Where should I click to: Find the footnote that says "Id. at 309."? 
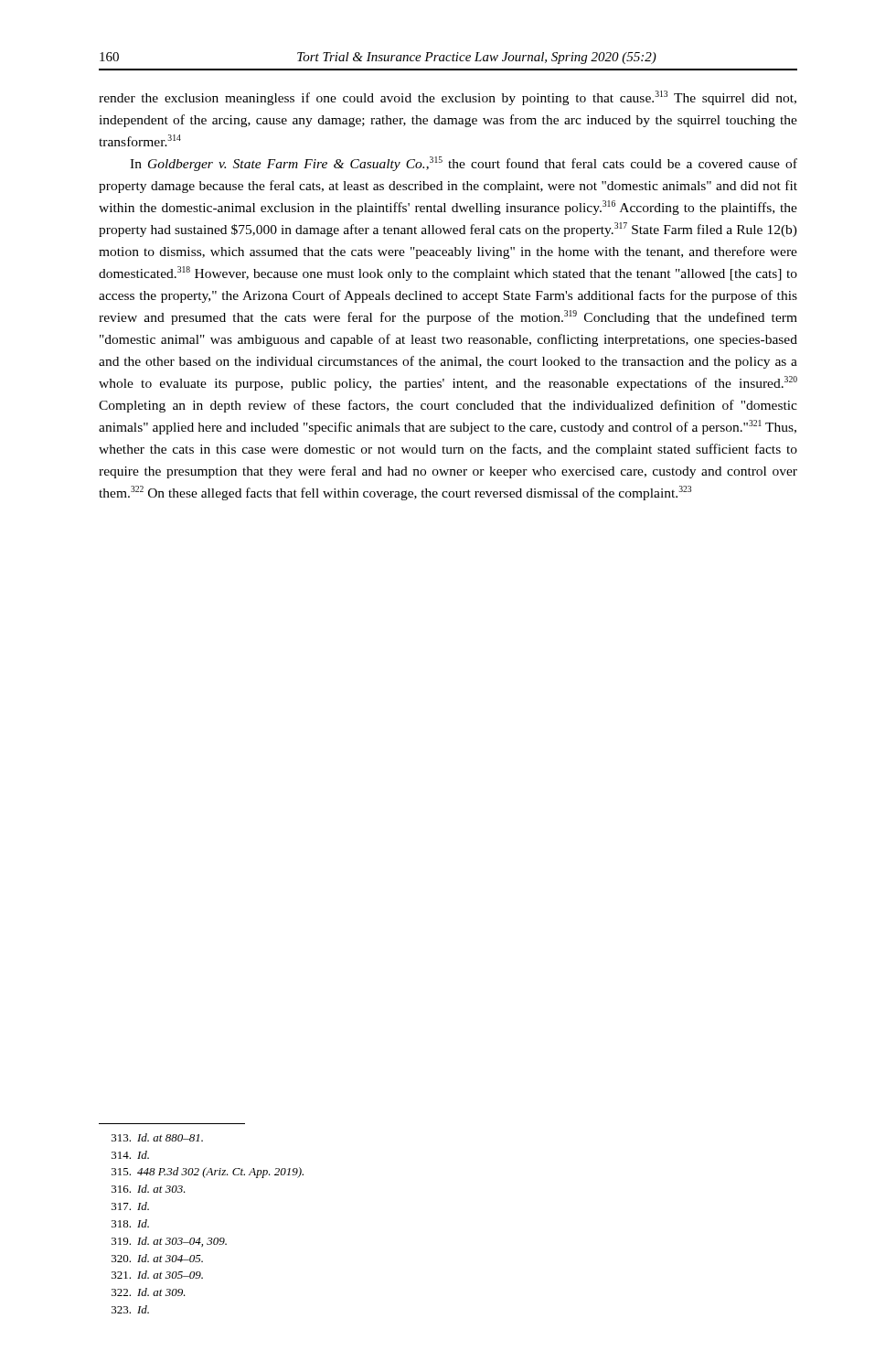[x=149, y=1292]
